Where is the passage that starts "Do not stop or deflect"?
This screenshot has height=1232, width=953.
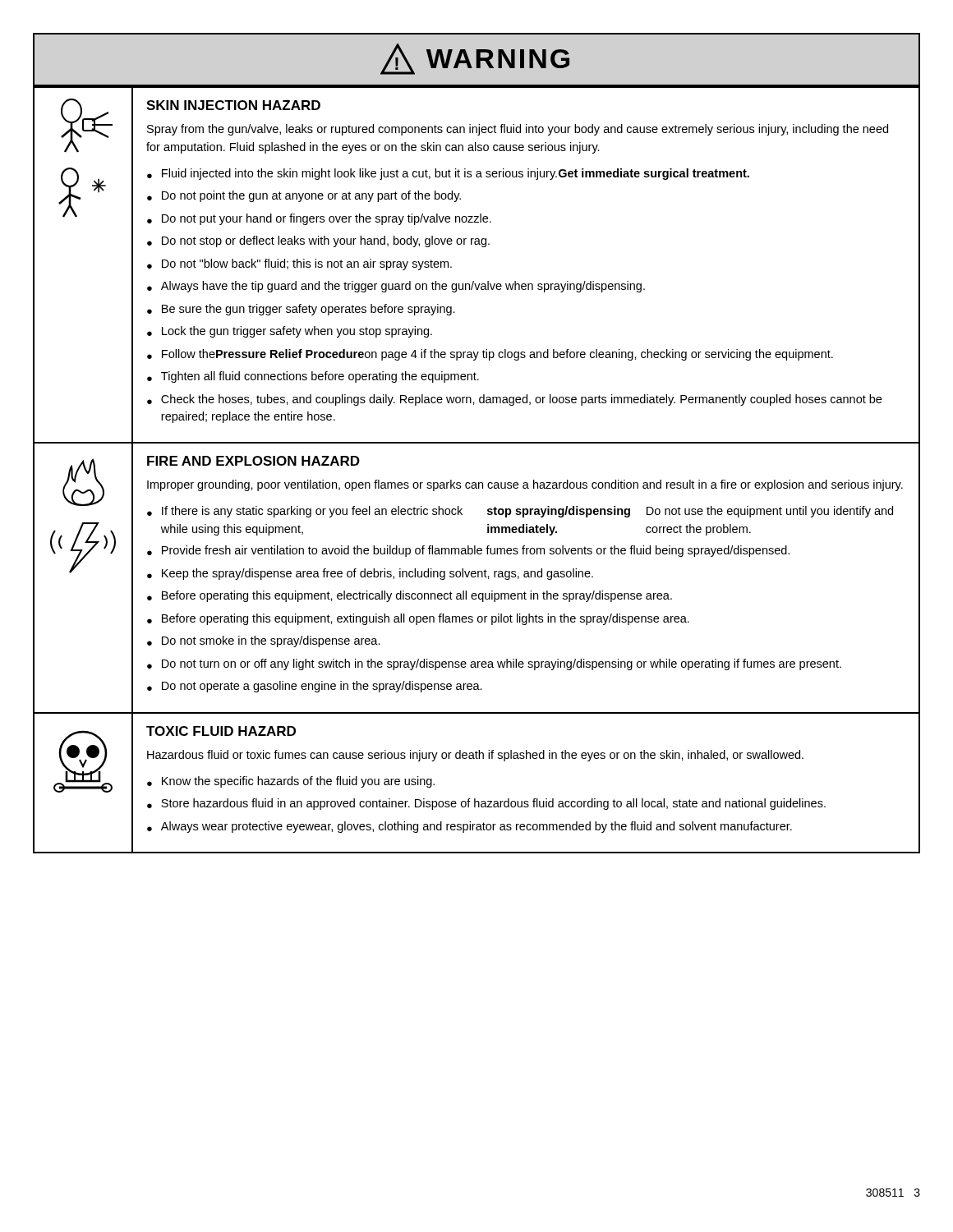[326, 241]
